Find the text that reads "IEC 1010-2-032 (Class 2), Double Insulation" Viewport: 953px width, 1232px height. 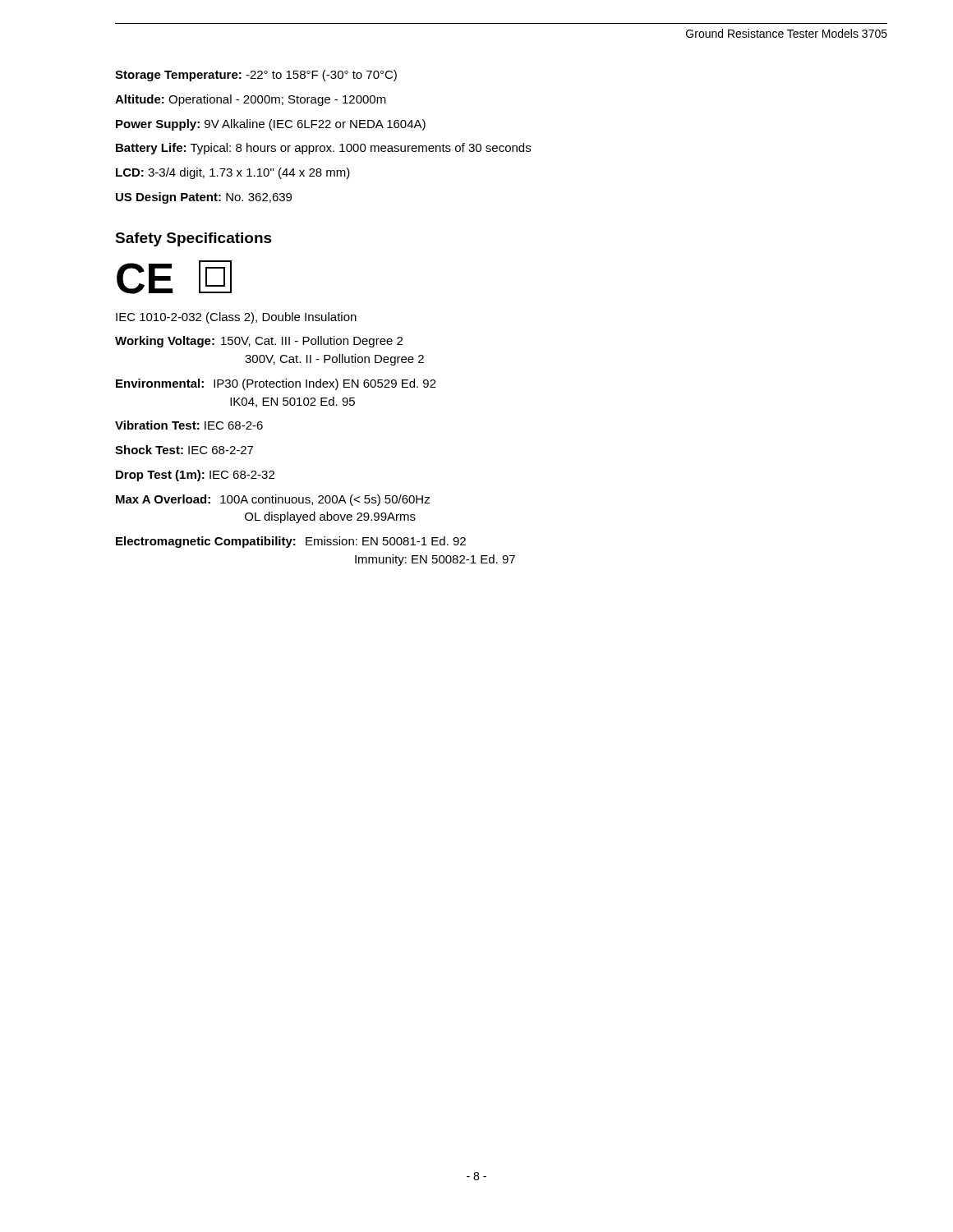point(236,316)
